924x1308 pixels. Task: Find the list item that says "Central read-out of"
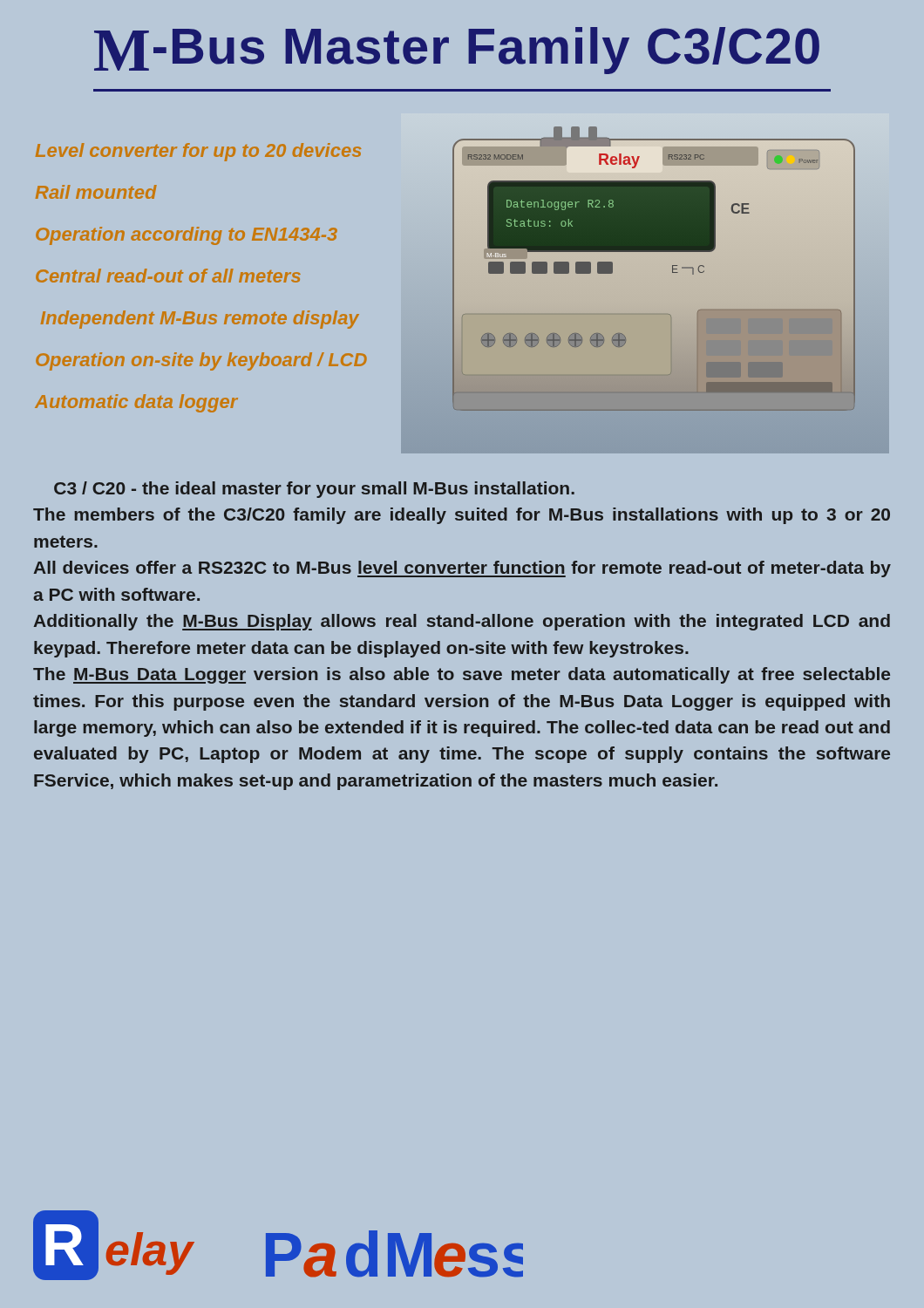(x=168, y=276)
